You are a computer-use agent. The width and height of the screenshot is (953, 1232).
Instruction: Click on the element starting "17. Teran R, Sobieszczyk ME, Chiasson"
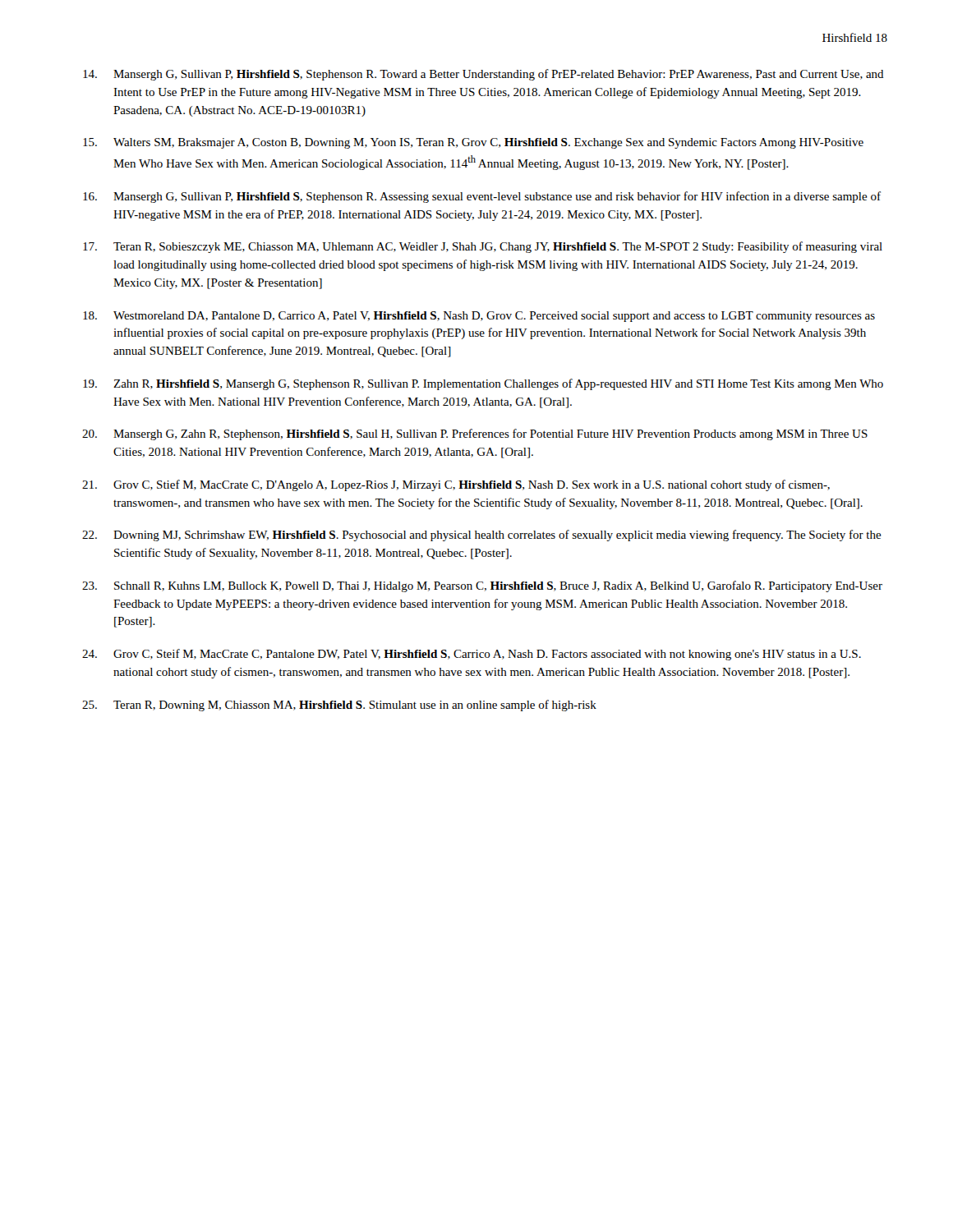(x=485, y=265)
